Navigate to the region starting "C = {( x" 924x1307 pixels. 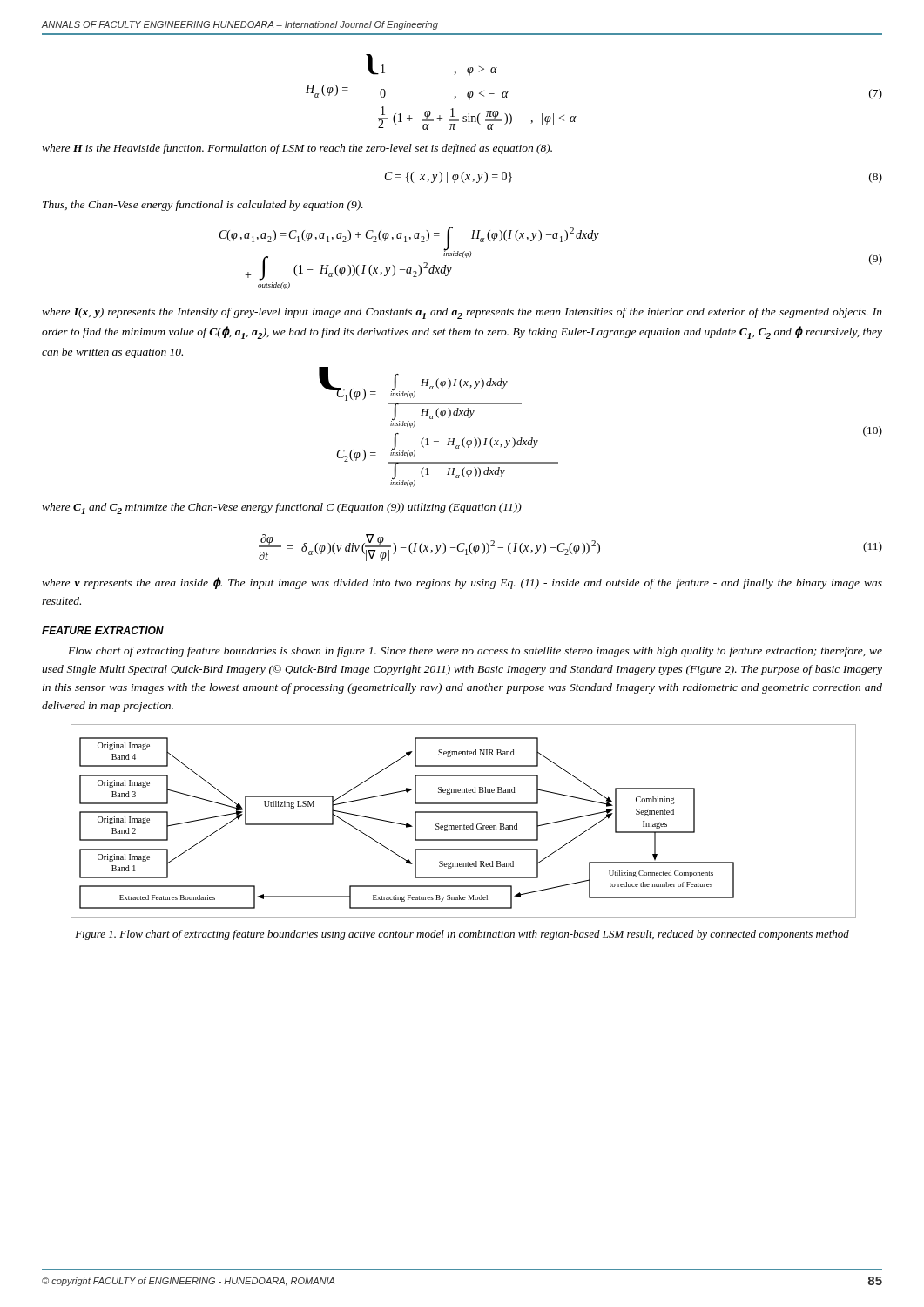447,177
